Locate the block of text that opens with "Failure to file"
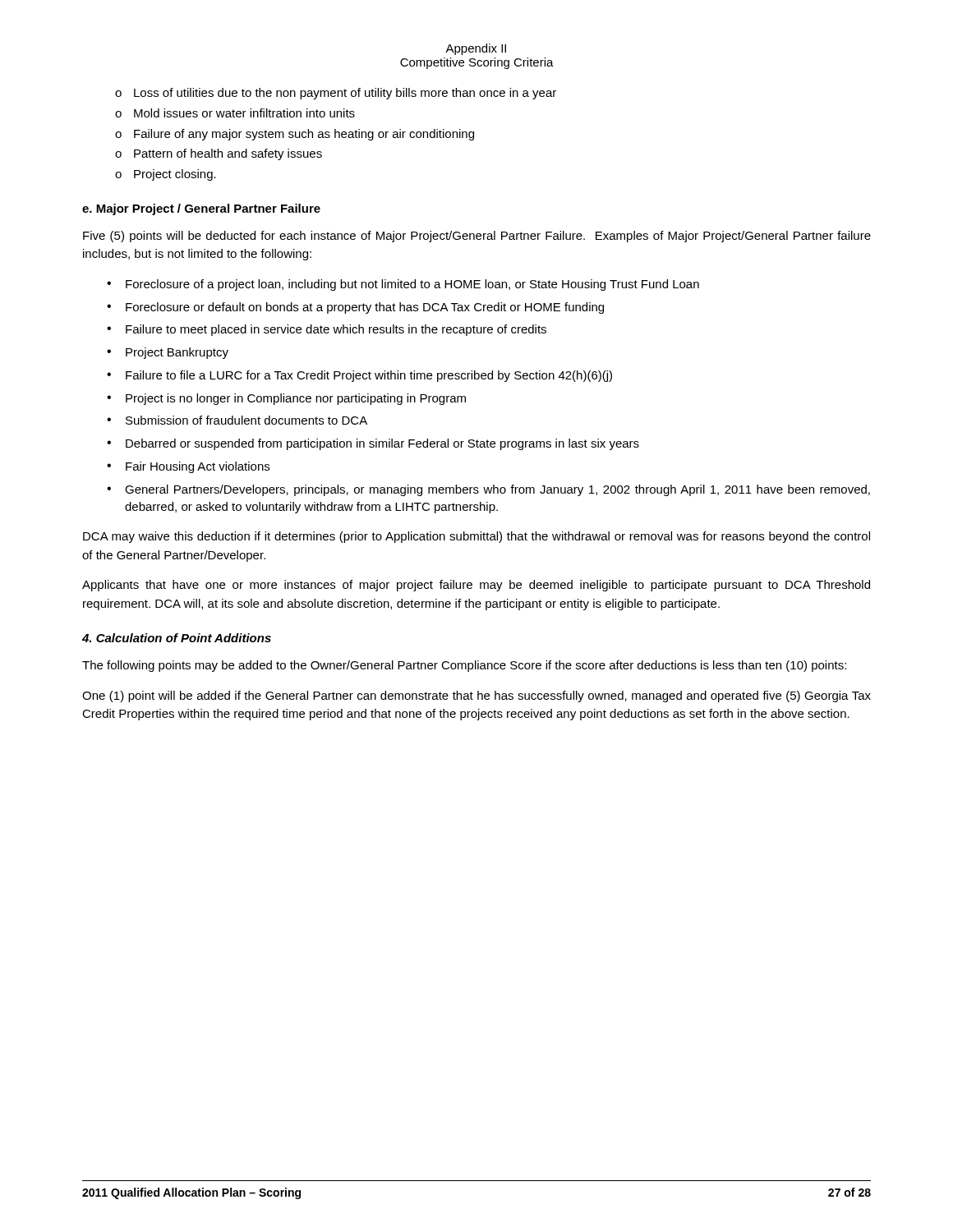The image size is (953, 1232). coord(369,375)
